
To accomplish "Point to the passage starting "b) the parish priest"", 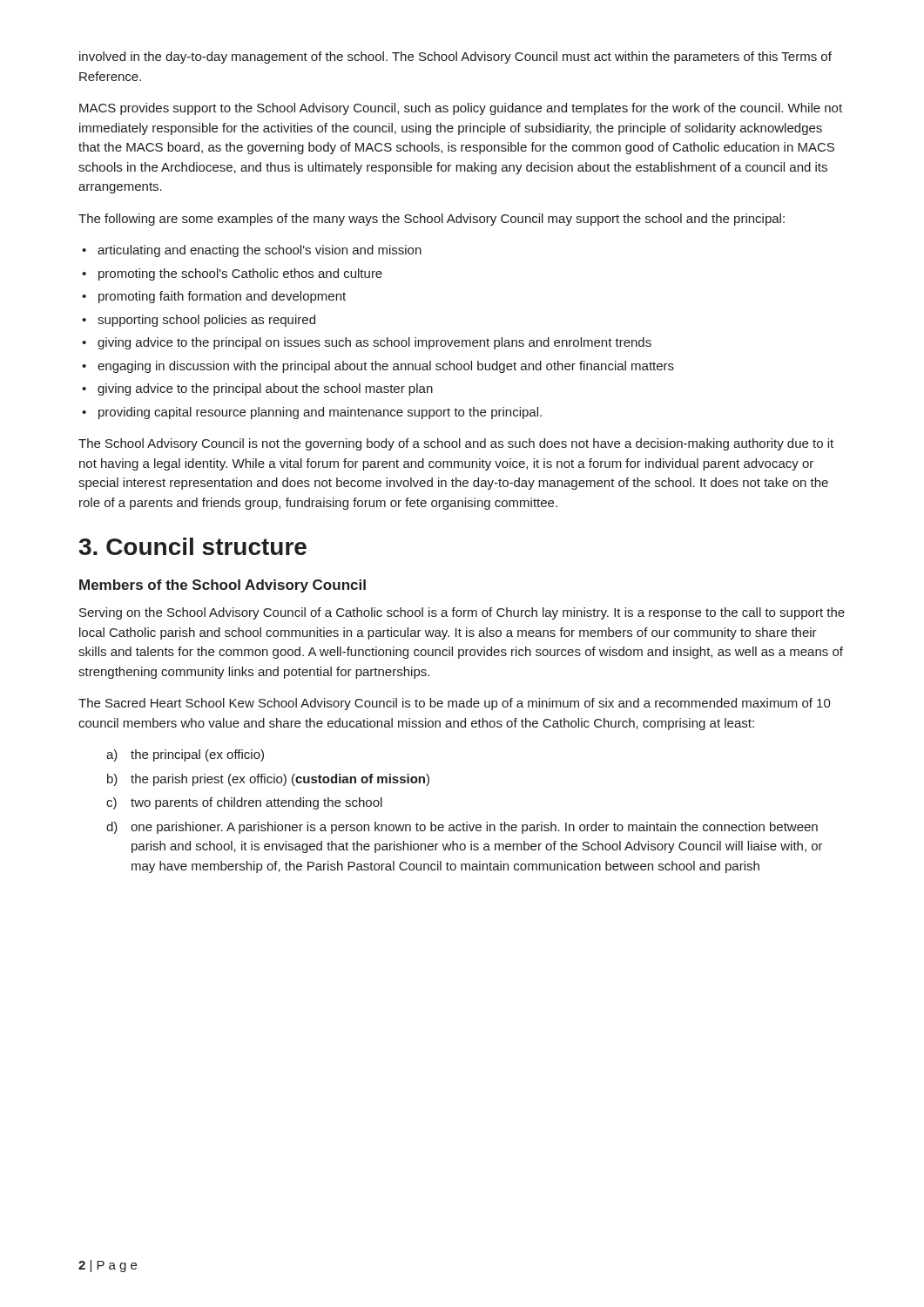I will point(280,779).
